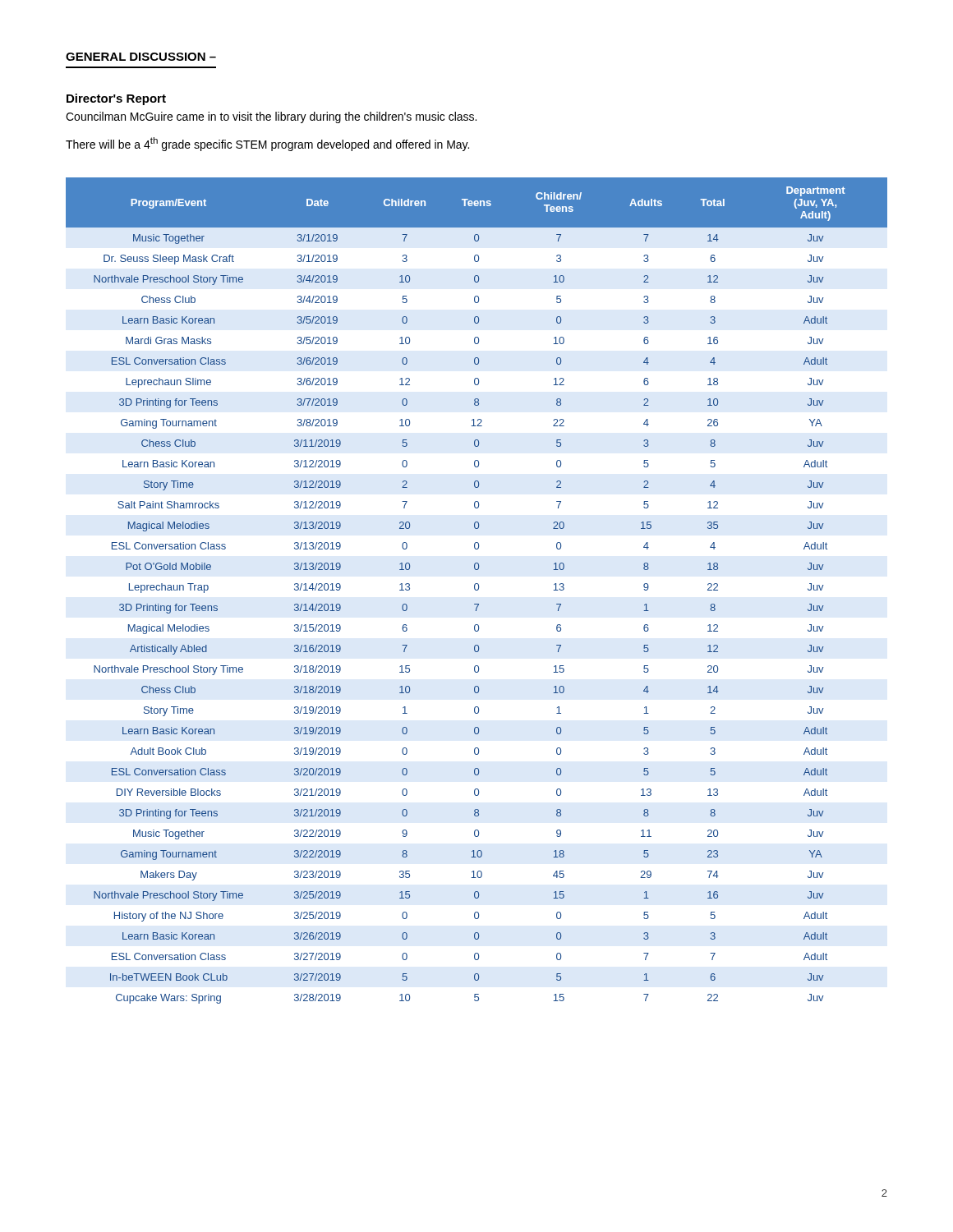
Task: Click on the element starting "There will be a 4th grade"
Action: coord(268,143)
